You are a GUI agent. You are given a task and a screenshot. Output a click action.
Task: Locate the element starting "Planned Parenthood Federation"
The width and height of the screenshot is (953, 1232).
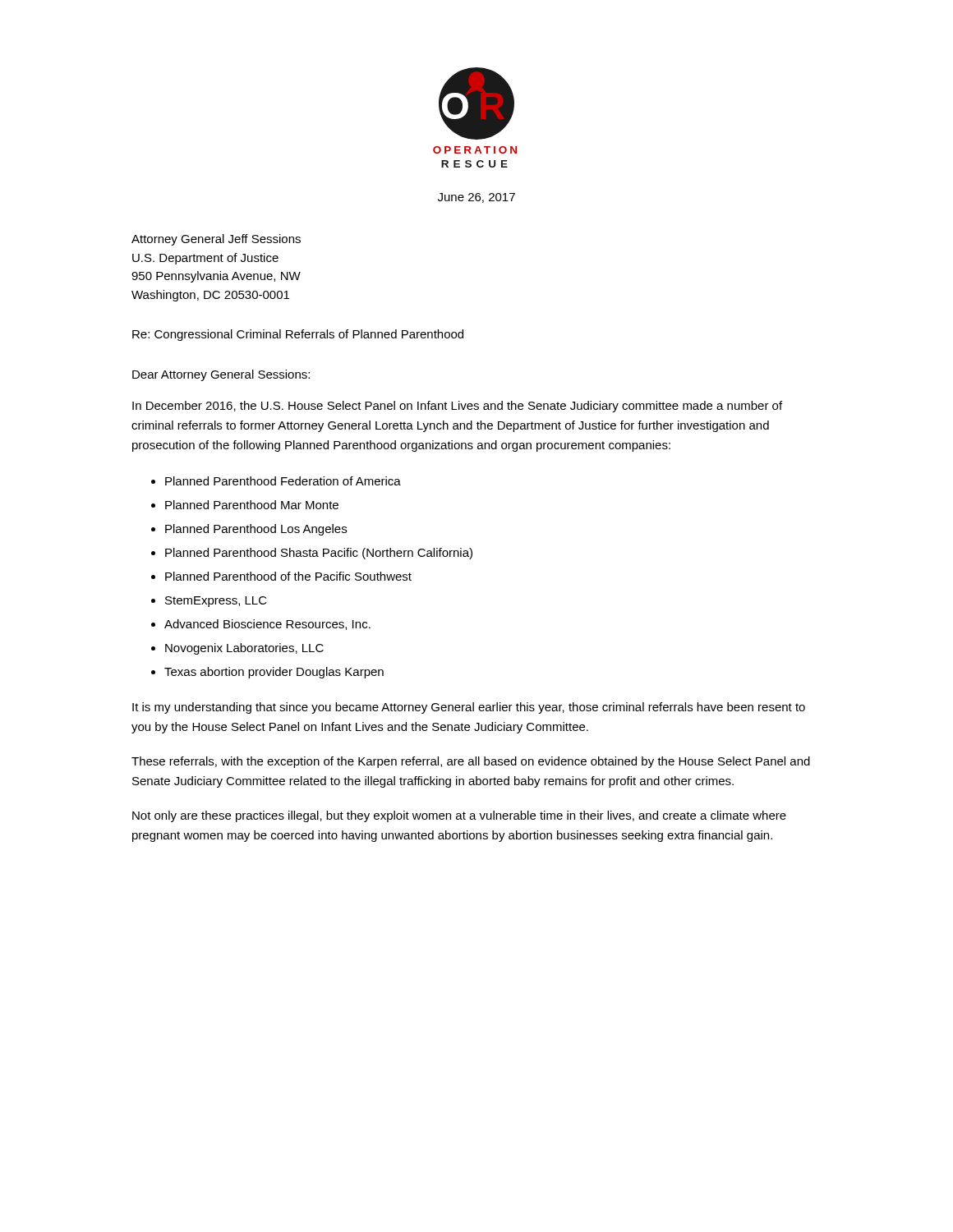[282, 481]
